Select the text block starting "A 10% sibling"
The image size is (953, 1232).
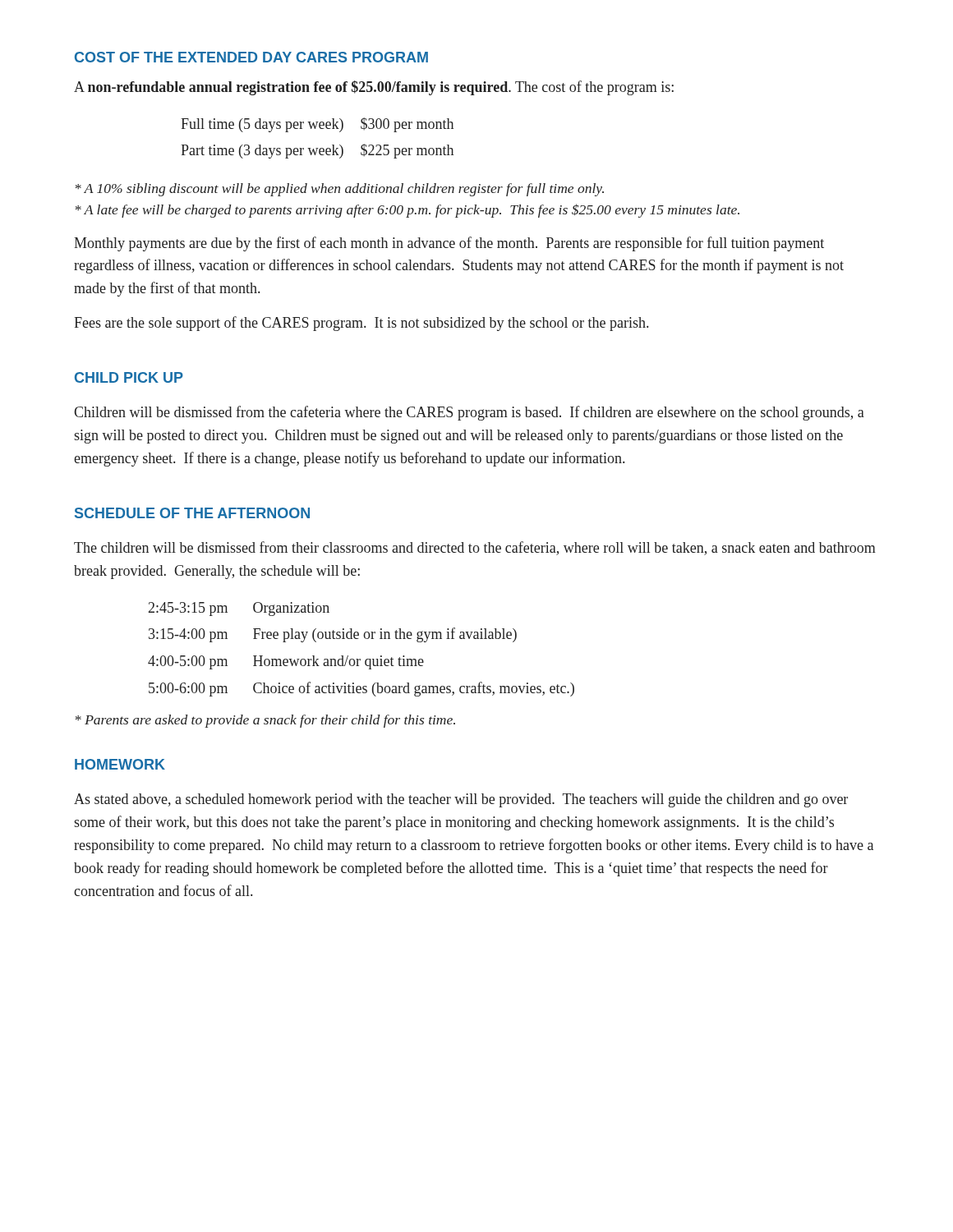click(x=407, y=199)
